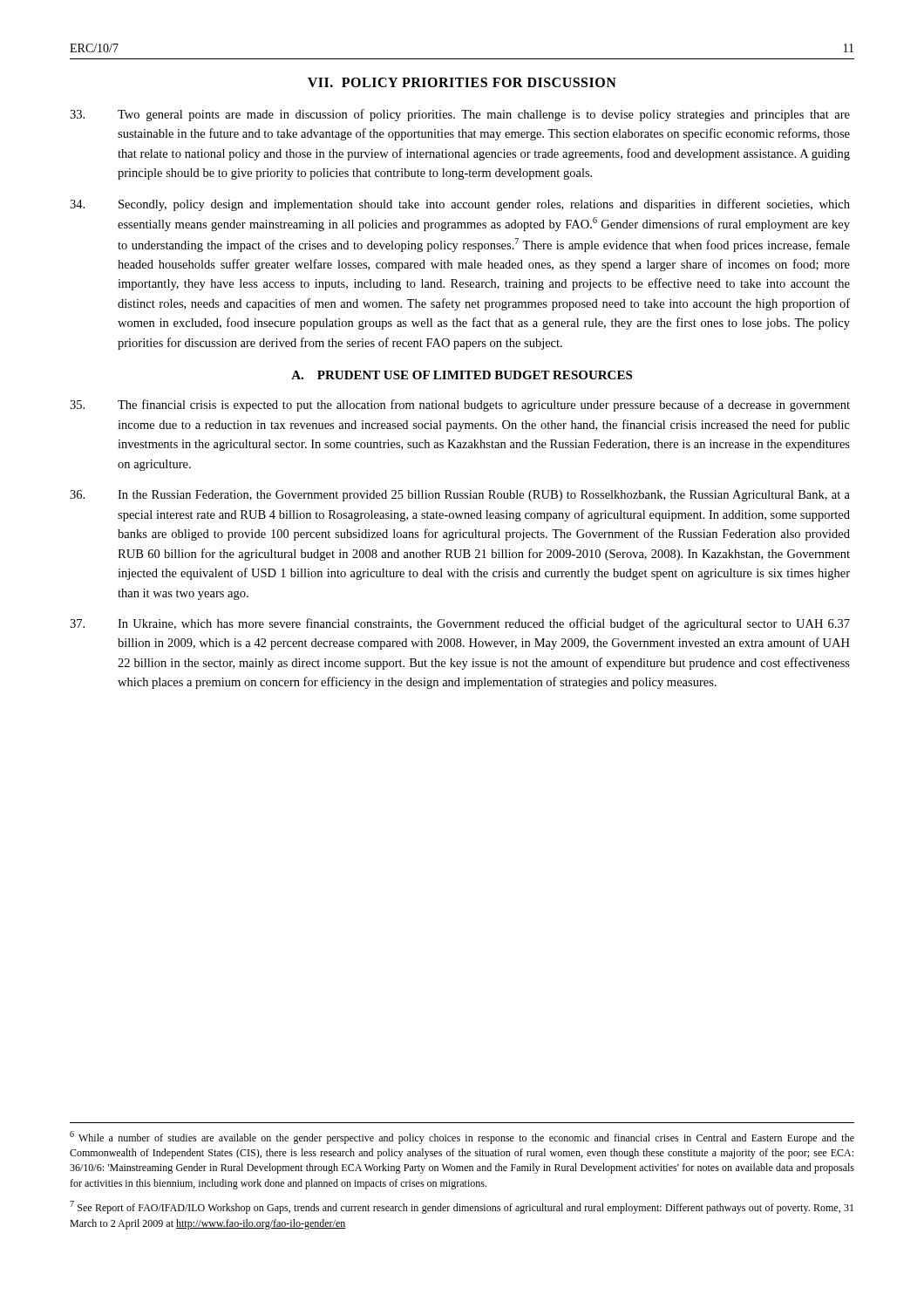Select the text block that reads "The financial crisis is"
The height and width of the screenshot is (1308, 924).
point(460,434)
